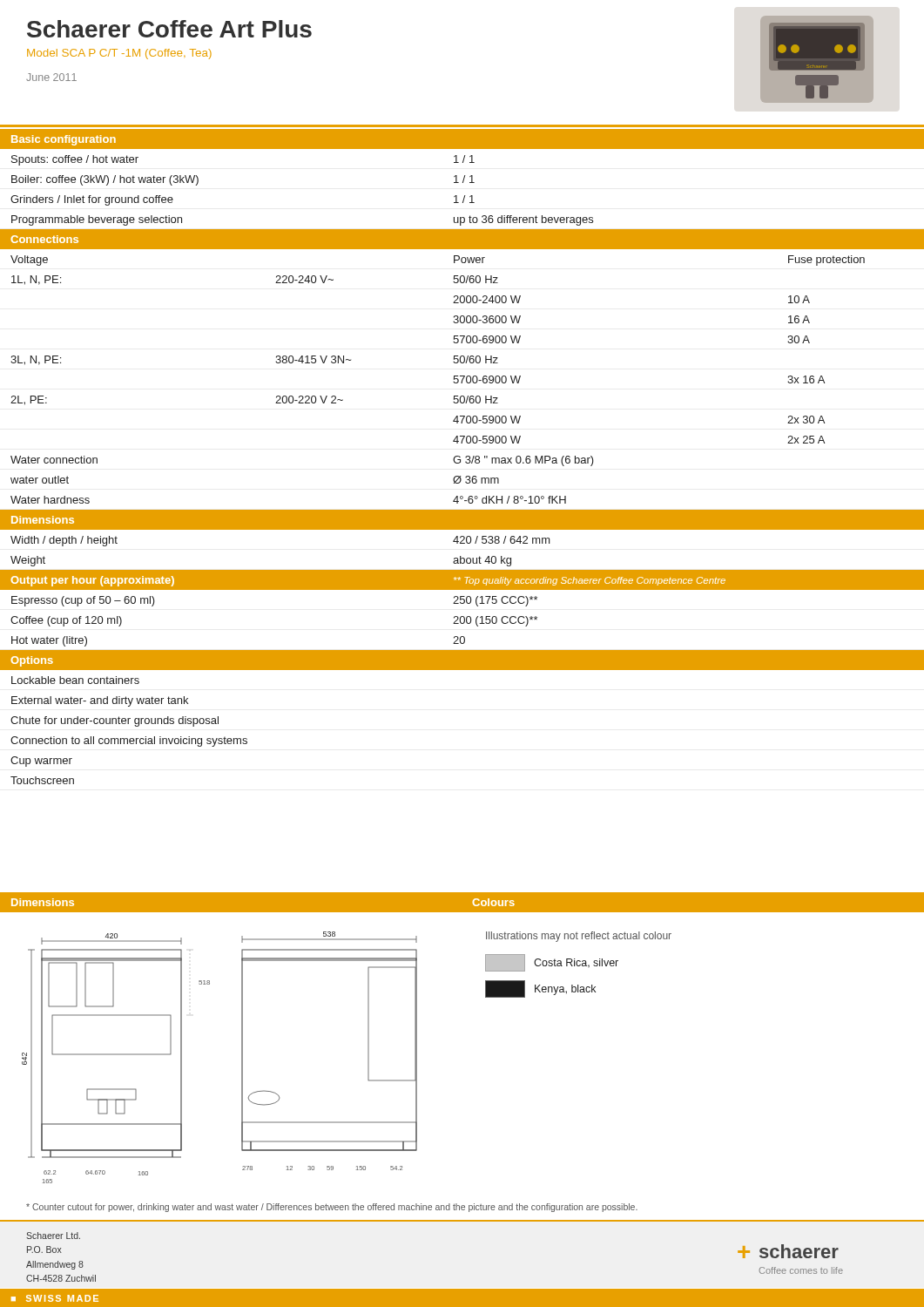
Task: Navigate to the text block starting "Schaerer Coffee Art Plus"
Action: pos(169,29)
